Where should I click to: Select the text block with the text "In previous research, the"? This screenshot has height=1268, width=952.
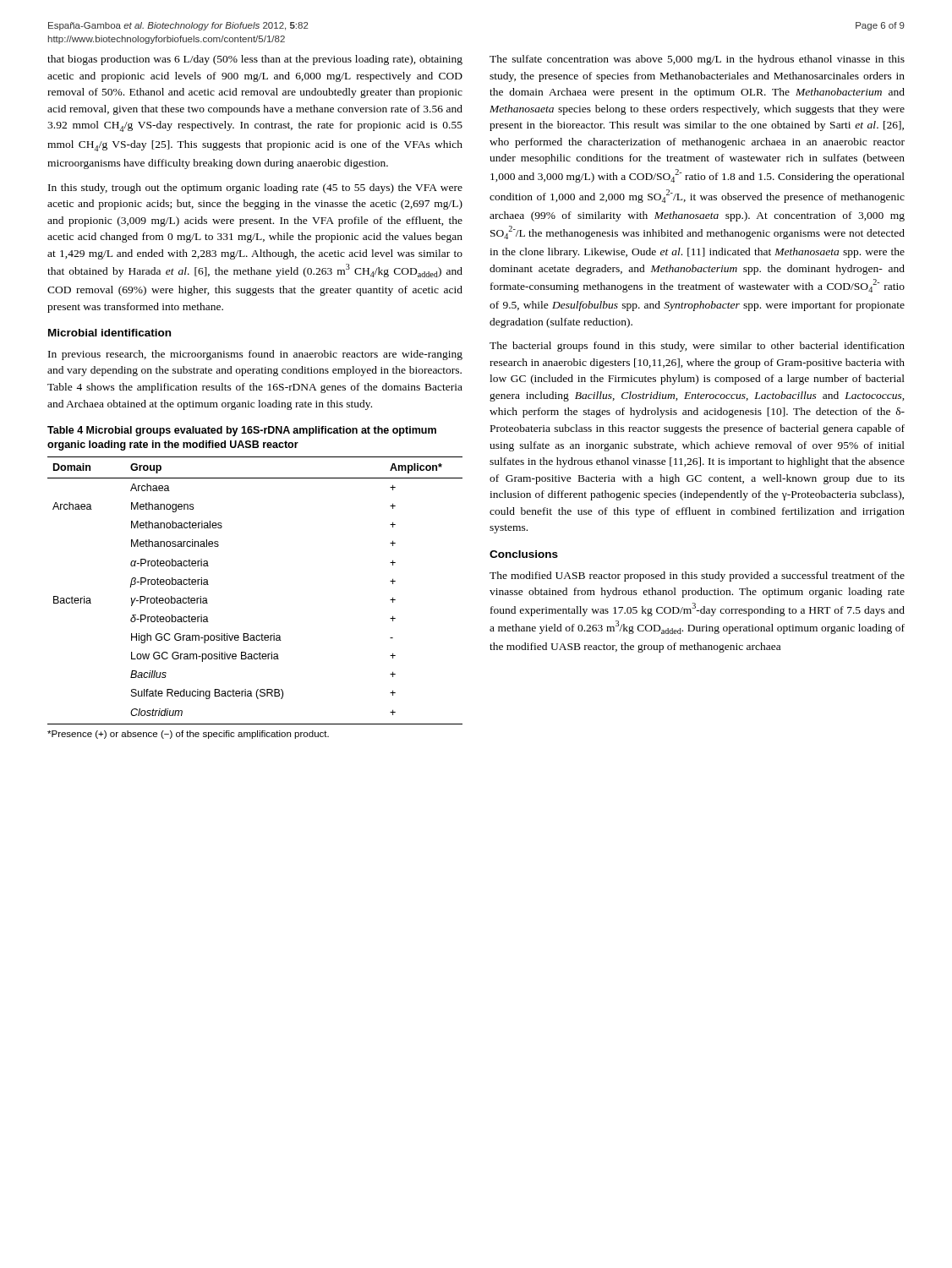[x=255, y=379]
